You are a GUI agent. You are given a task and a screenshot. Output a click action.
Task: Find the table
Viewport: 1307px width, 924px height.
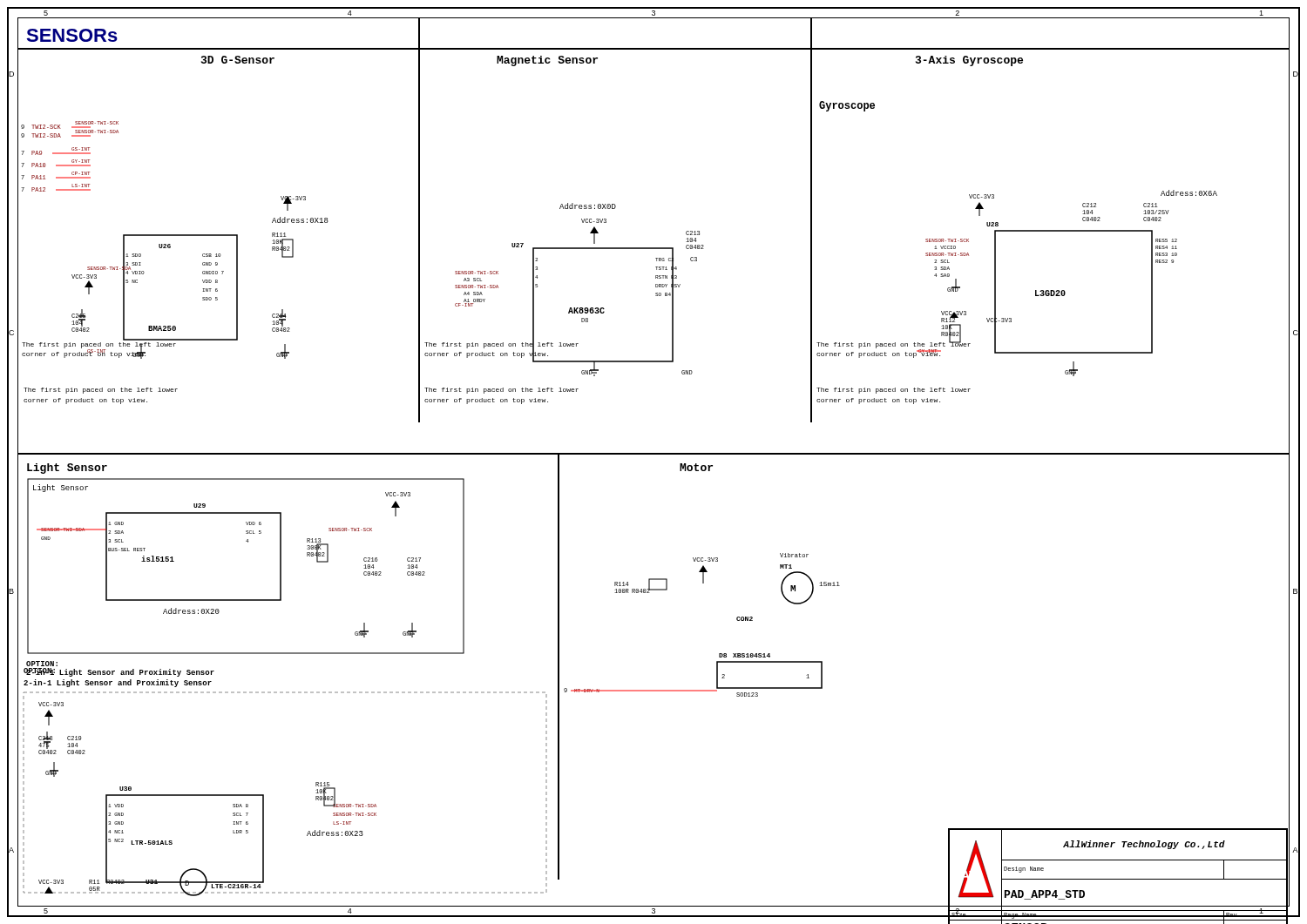coord(1118,867)
